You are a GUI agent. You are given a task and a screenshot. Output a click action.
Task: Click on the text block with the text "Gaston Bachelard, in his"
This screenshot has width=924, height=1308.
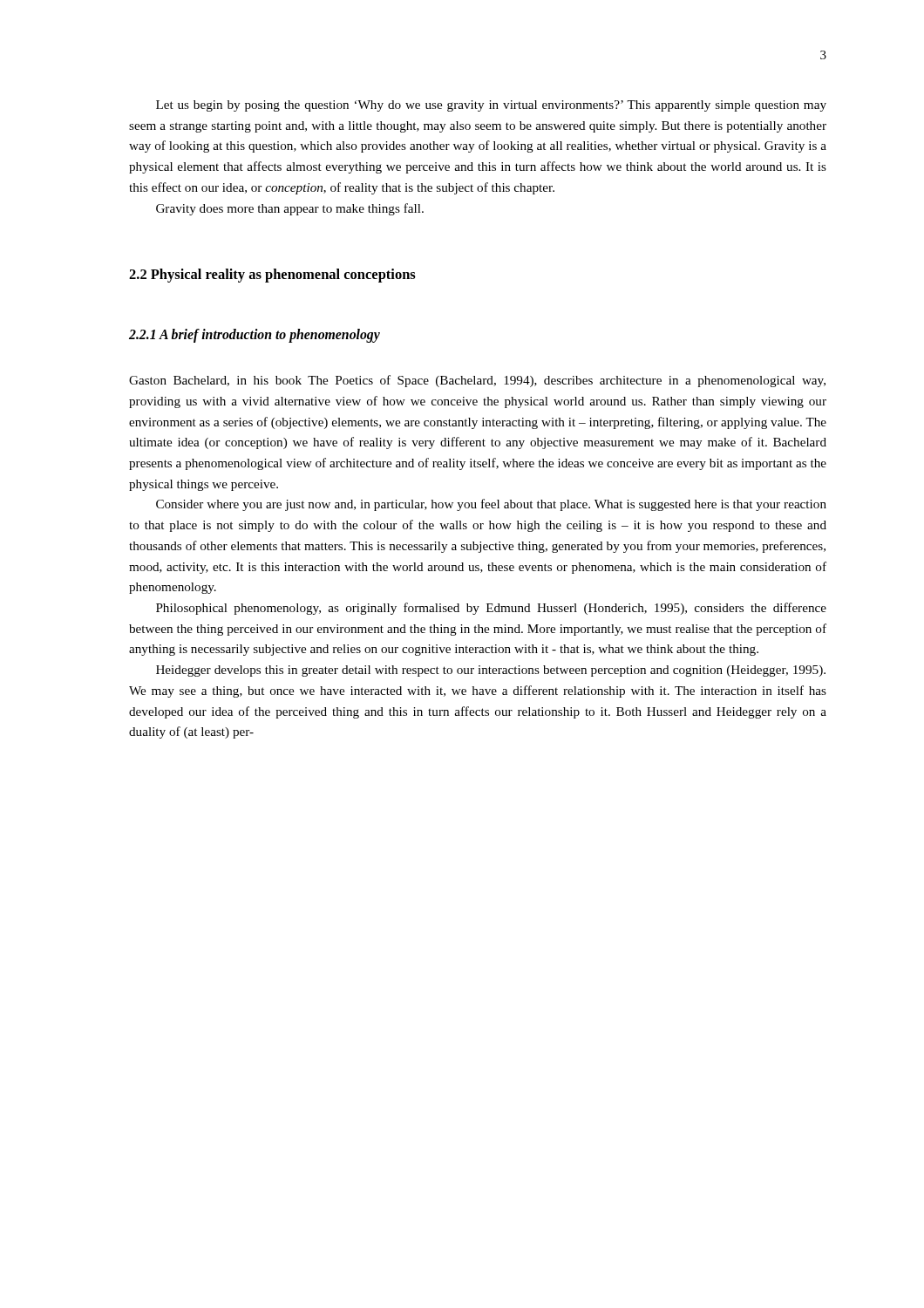click(x=478, y=556)
